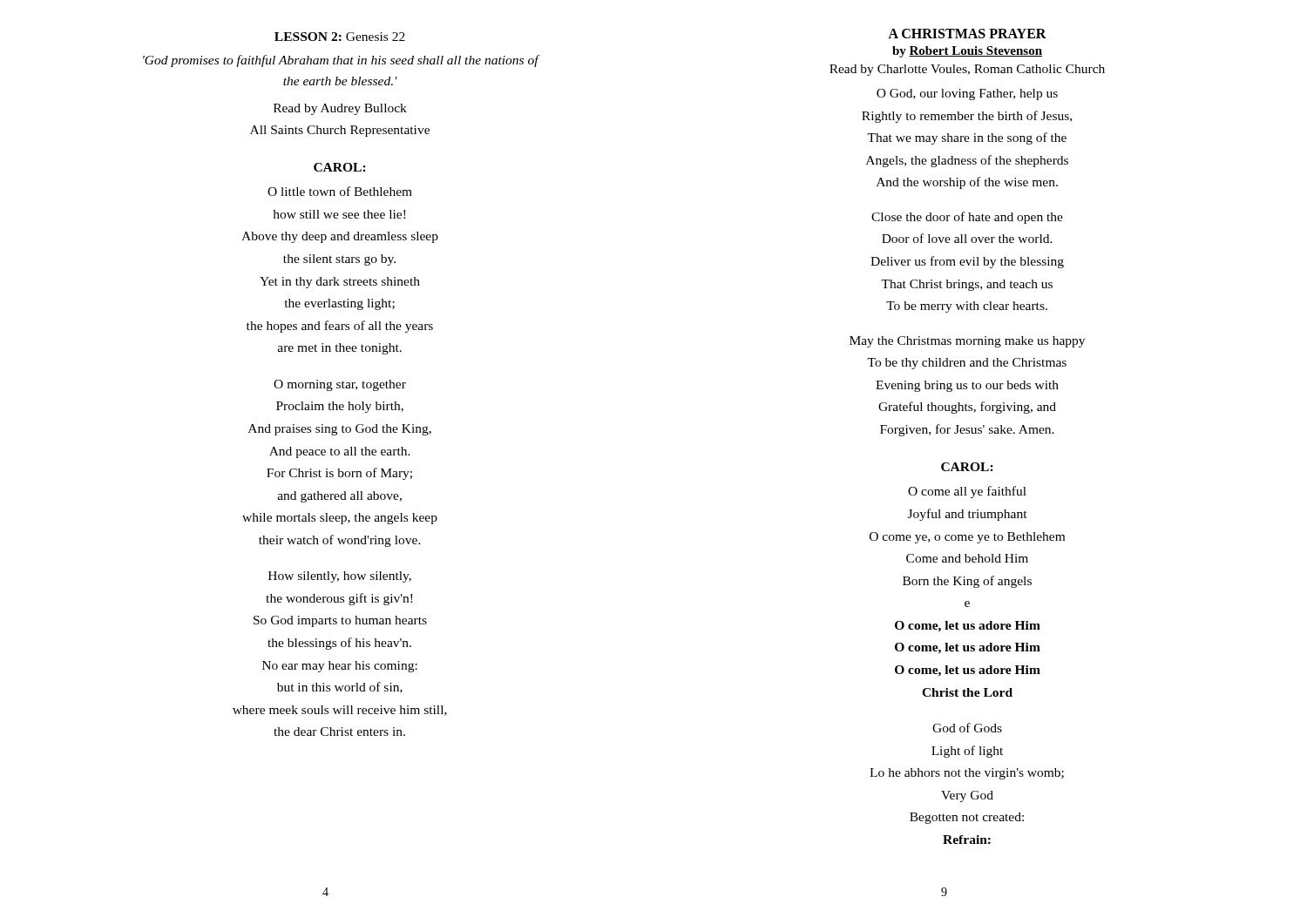Select the text block that reads "O come all"

click(x=967, y=591)
